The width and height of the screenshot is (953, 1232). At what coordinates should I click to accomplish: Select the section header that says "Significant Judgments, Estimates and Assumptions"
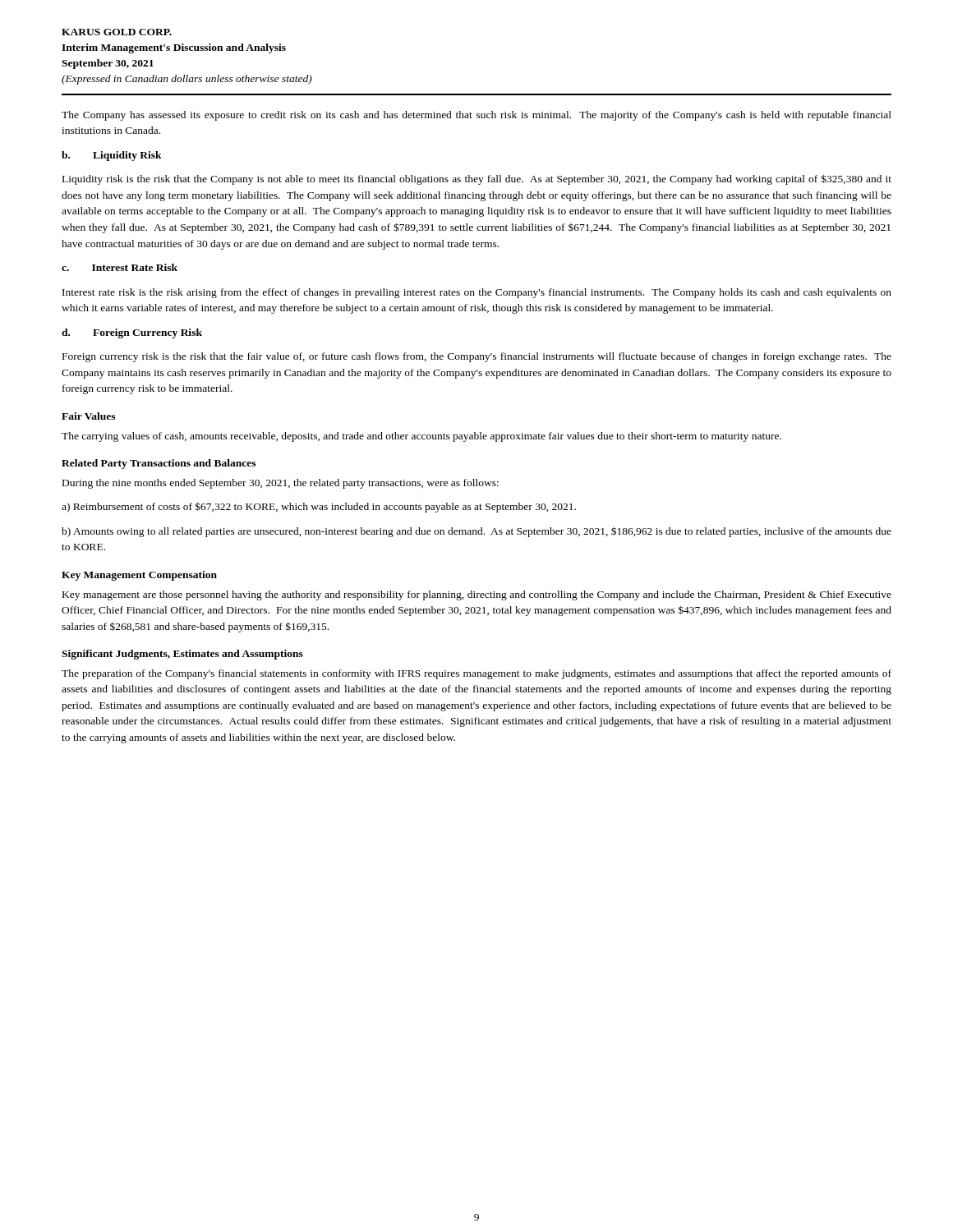click(182, 654)
